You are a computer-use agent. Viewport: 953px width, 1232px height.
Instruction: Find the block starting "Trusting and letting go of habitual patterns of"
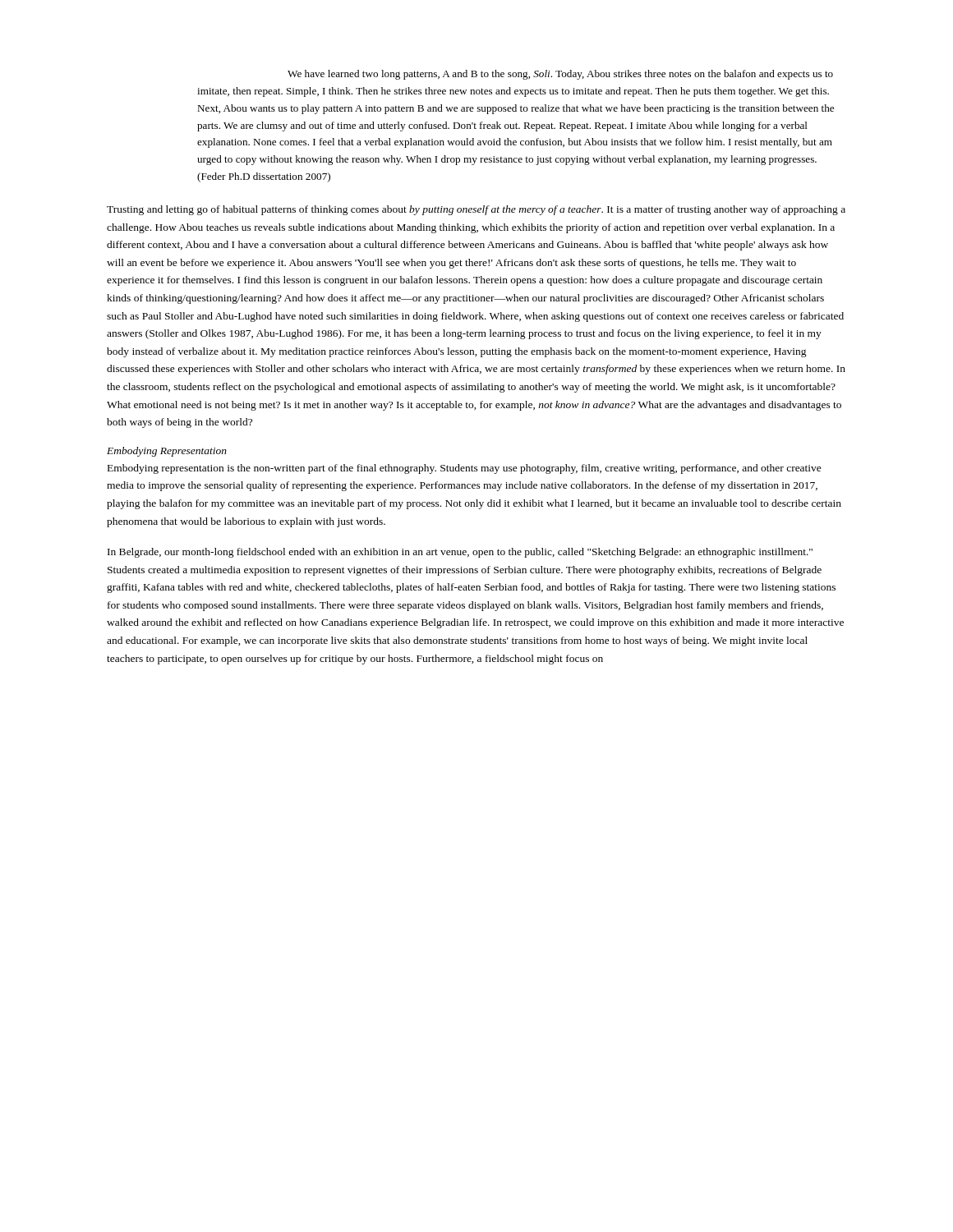[476, 315]
